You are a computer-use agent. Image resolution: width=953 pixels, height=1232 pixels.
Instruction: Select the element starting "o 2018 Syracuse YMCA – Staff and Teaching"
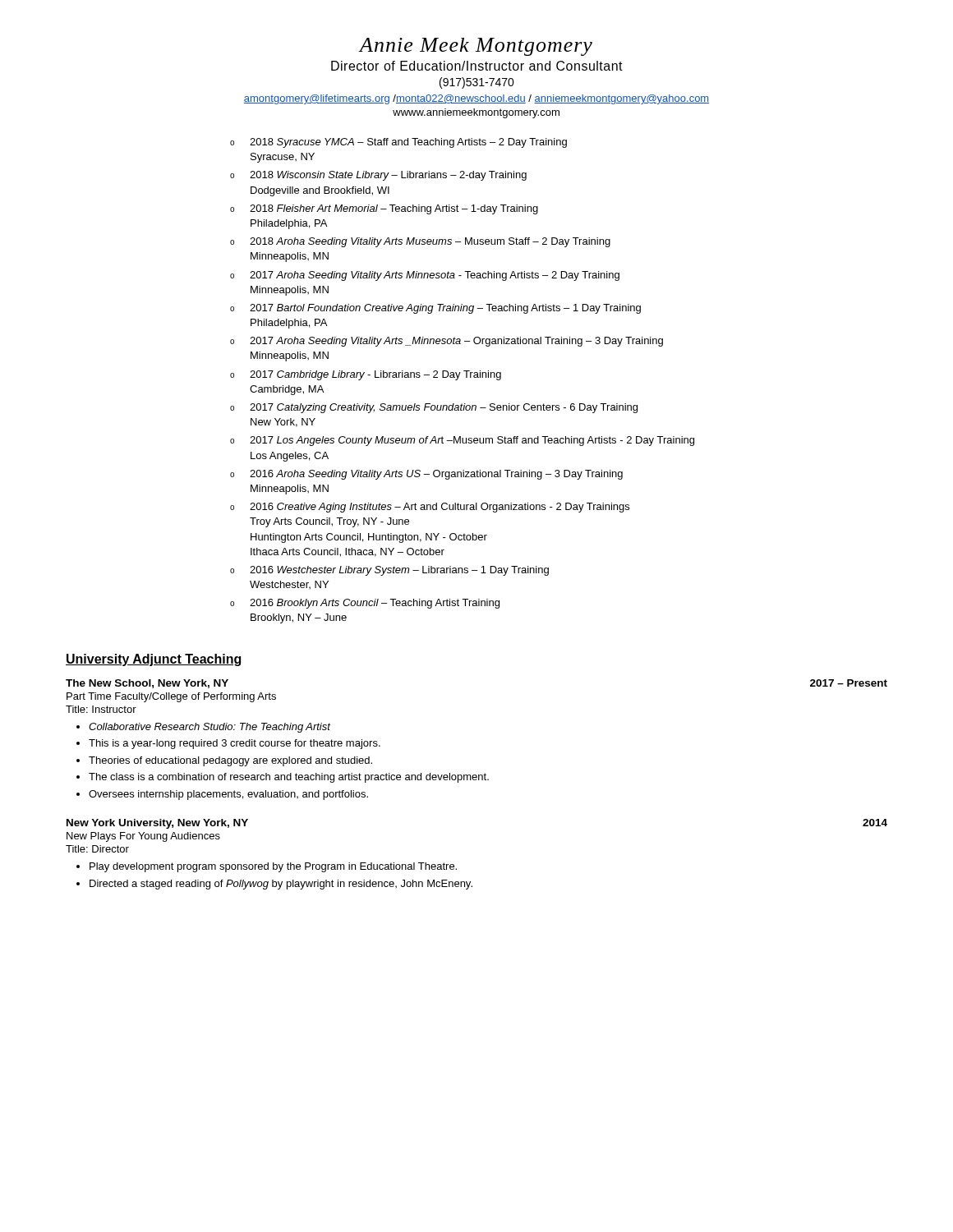559,150
